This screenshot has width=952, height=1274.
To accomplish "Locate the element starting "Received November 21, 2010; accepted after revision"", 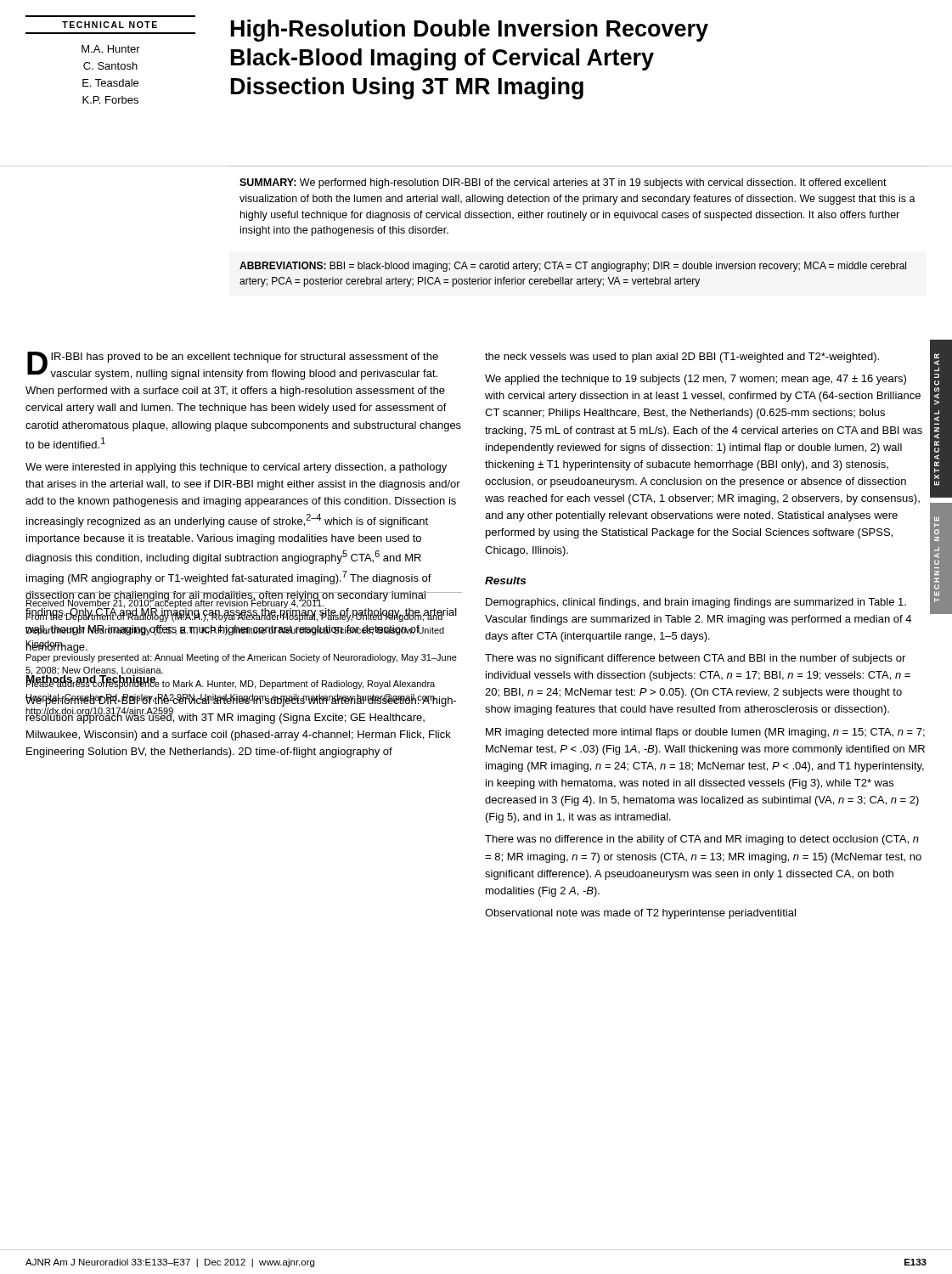I will (x=241, y=657).
